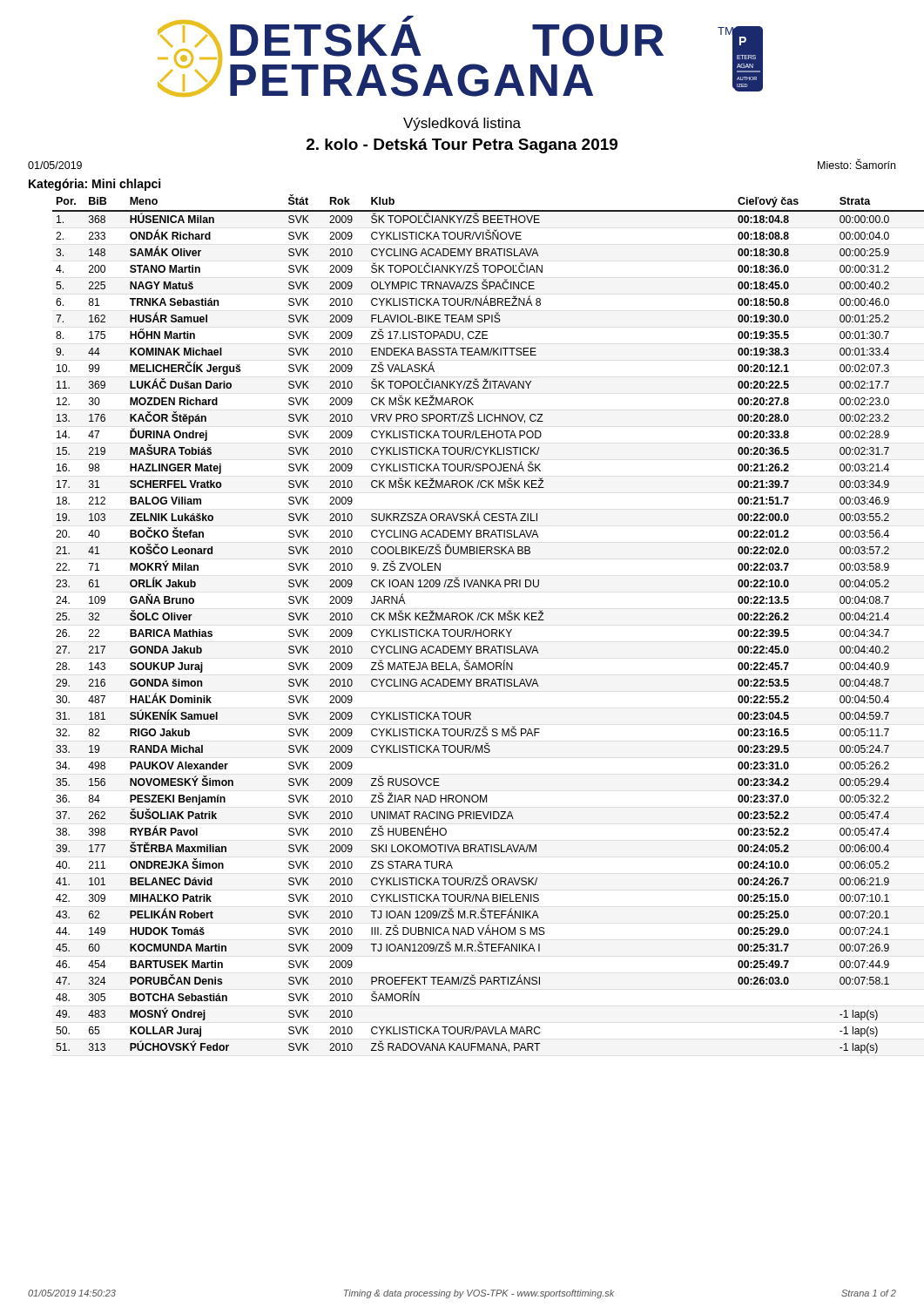Find the logo

(462, 57)
